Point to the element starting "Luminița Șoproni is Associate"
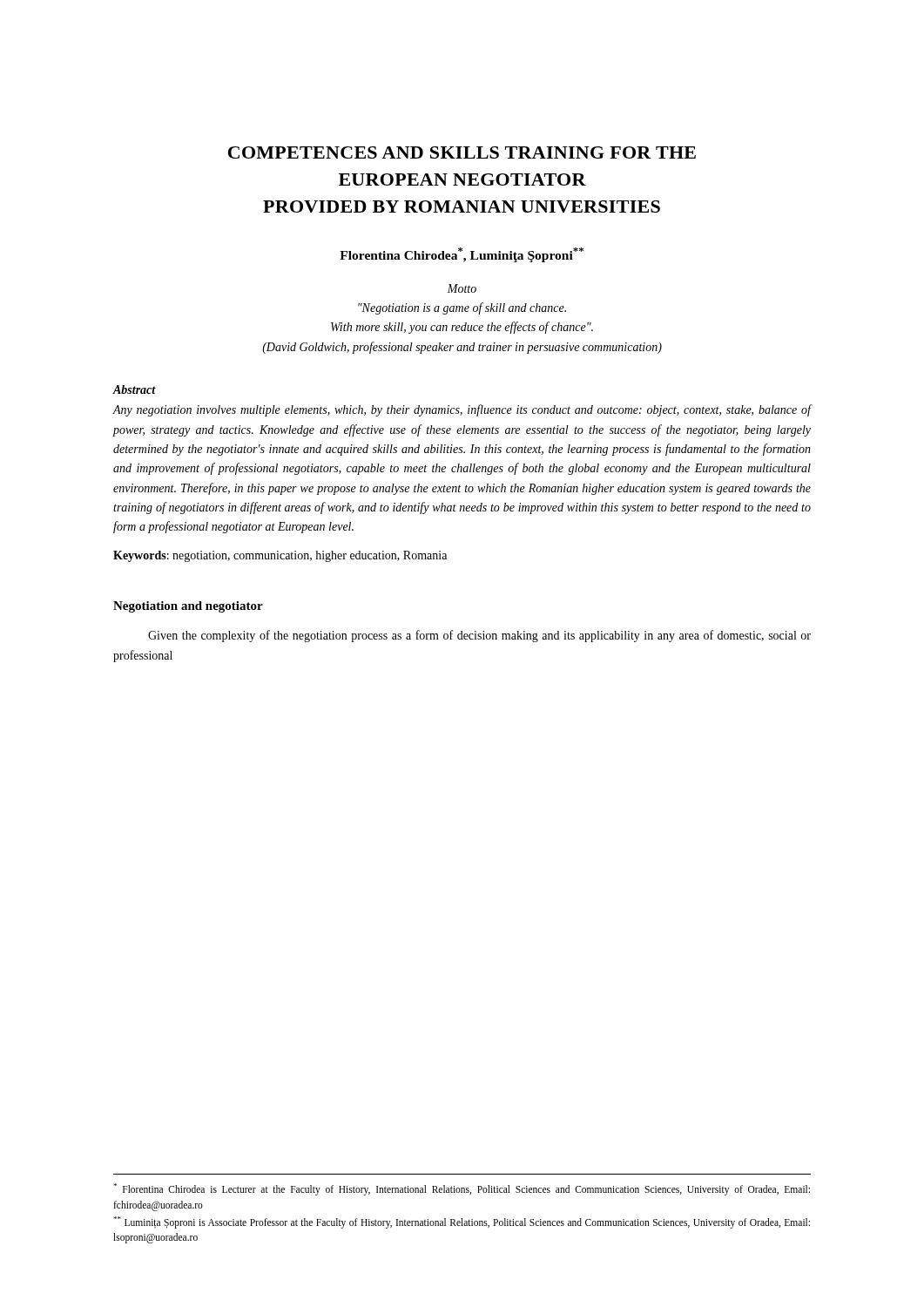 pos(462,1228)
